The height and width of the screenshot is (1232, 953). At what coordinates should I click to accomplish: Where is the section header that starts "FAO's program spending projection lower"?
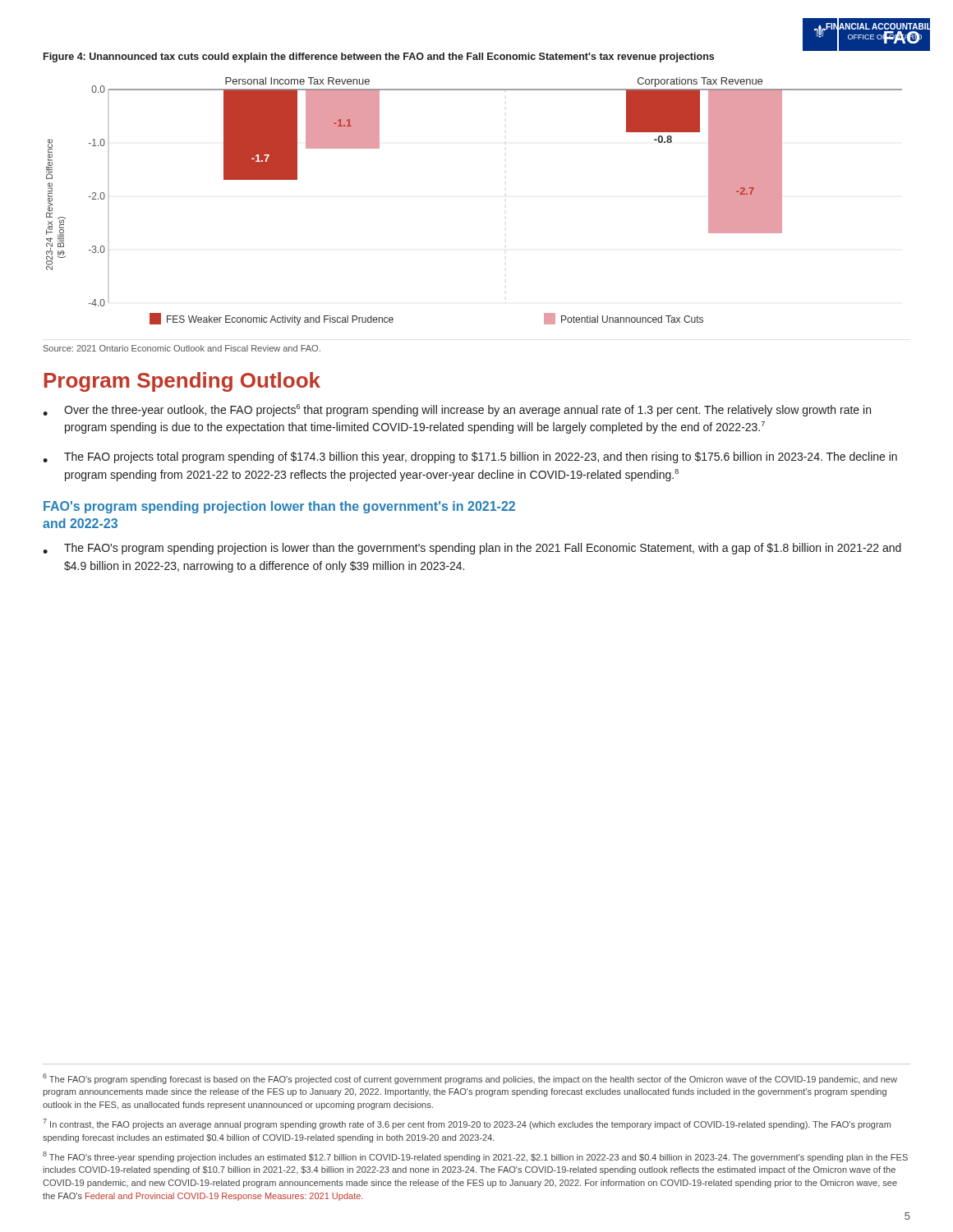279,515
